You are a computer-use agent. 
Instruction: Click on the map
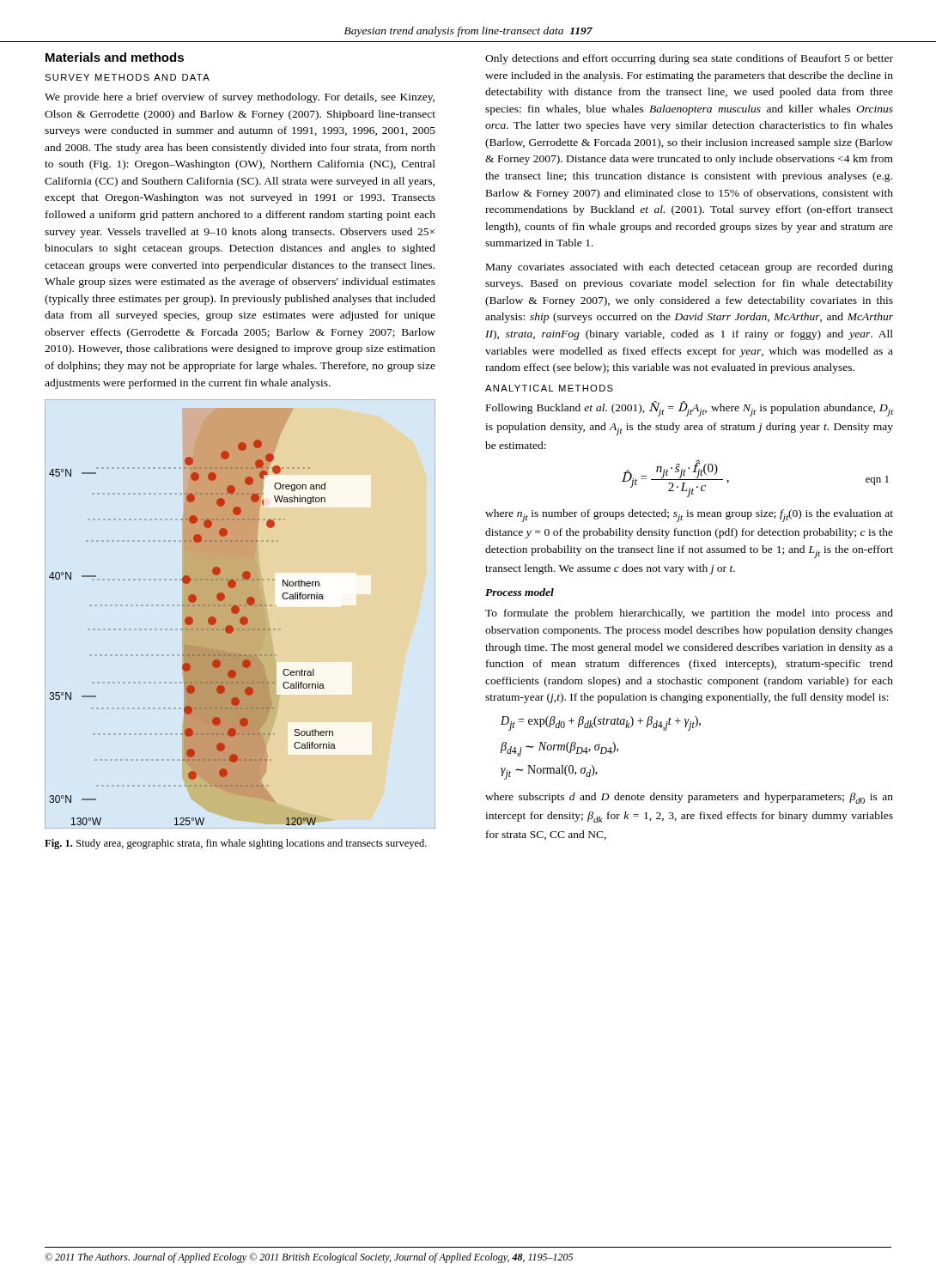tap(240, 616)
